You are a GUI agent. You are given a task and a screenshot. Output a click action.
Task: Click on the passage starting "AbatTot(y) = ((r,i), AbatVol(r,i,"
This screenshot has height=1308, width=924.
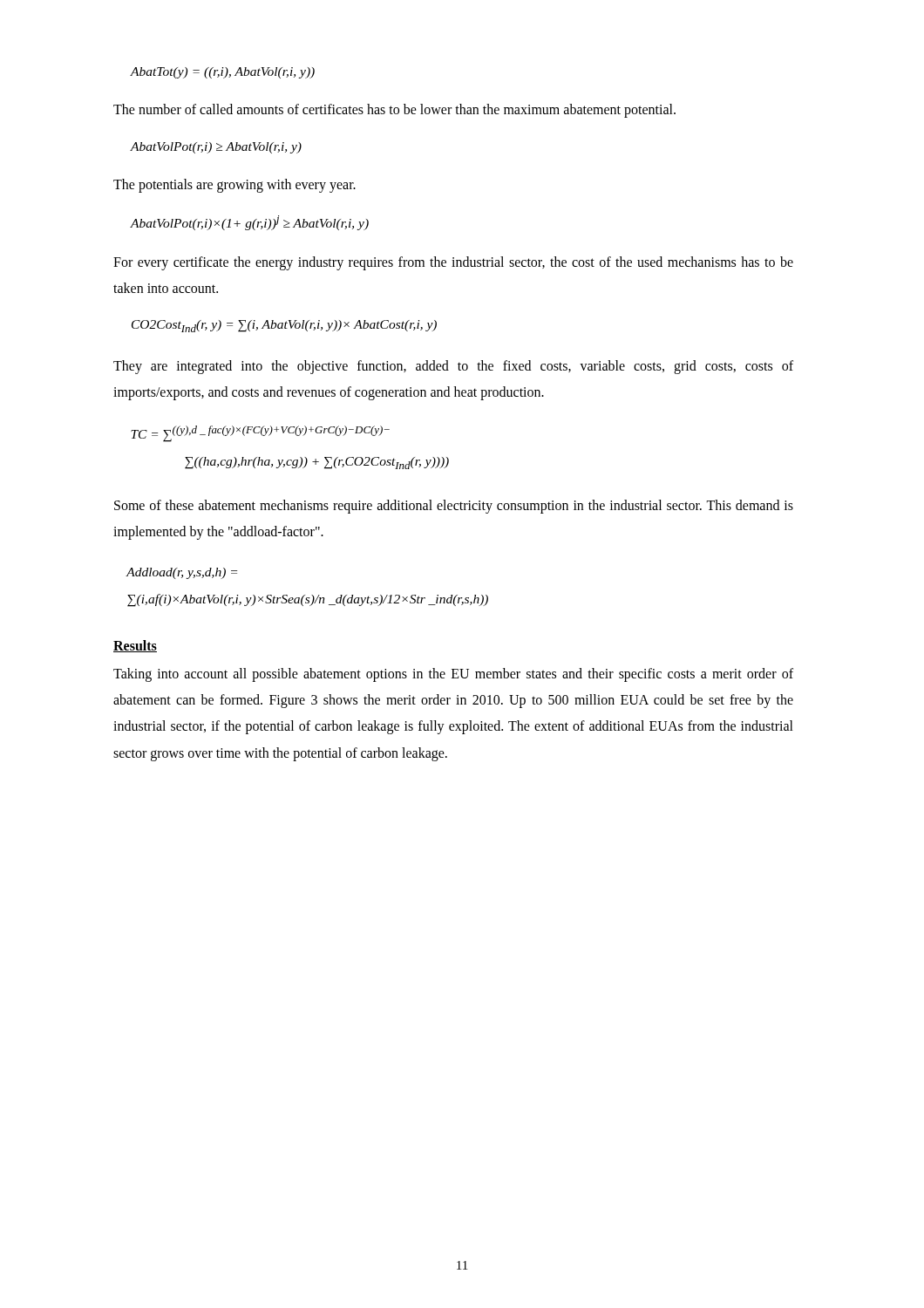[x=223, y=71]
